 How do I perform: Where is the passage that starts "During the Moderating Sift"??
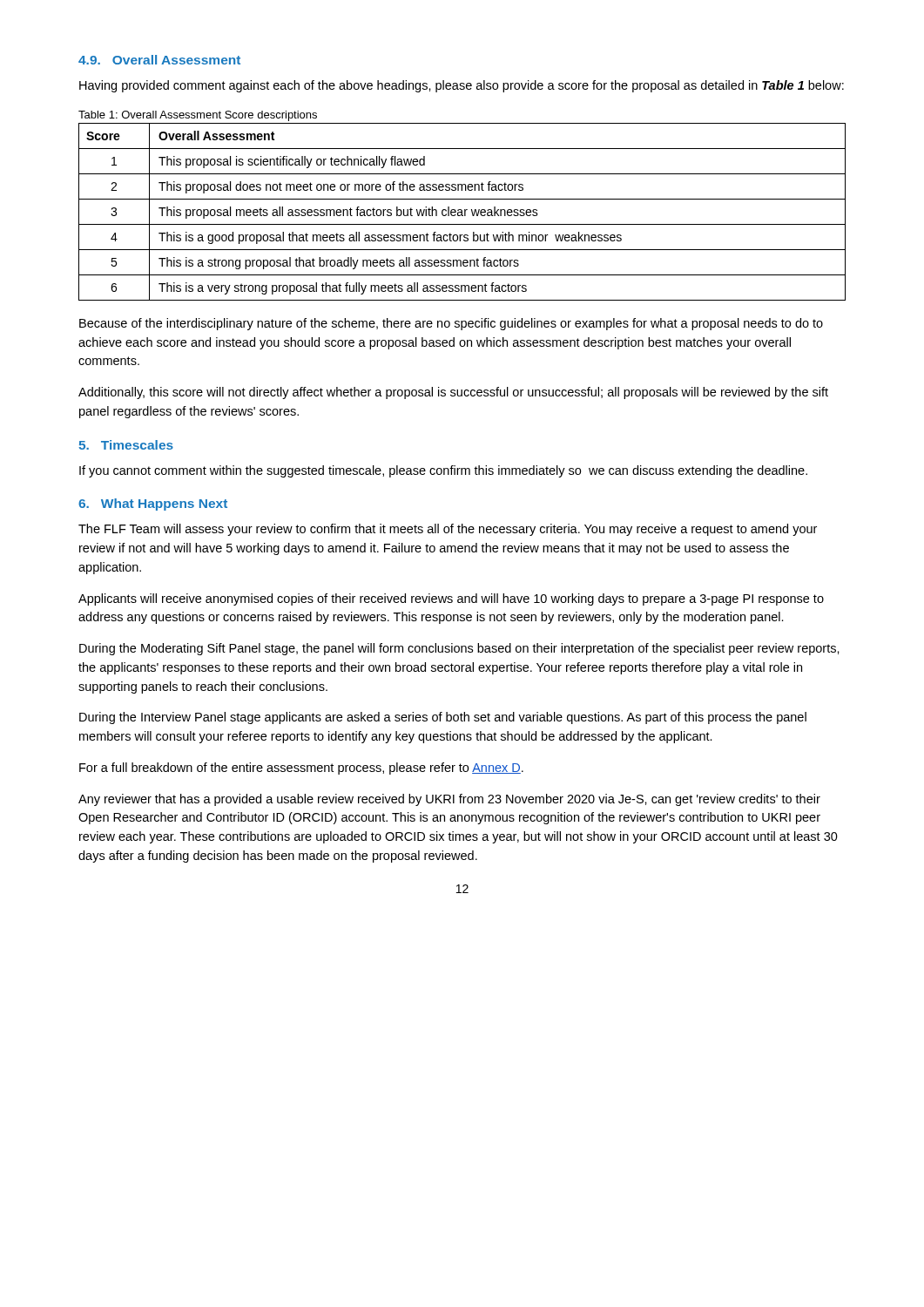point(459,667)
